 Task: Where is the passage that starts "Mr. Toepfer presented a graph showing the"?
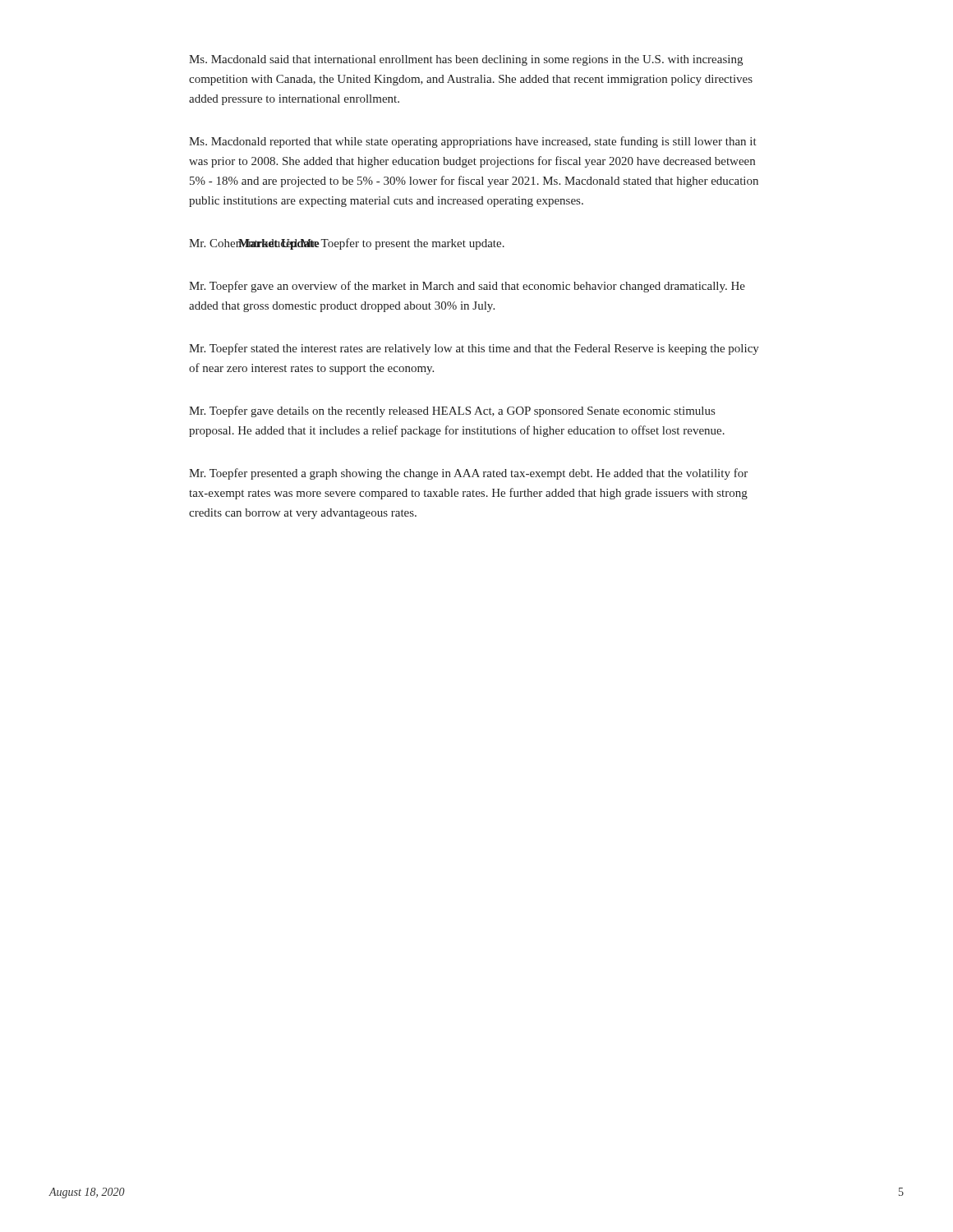click(468, 493)
